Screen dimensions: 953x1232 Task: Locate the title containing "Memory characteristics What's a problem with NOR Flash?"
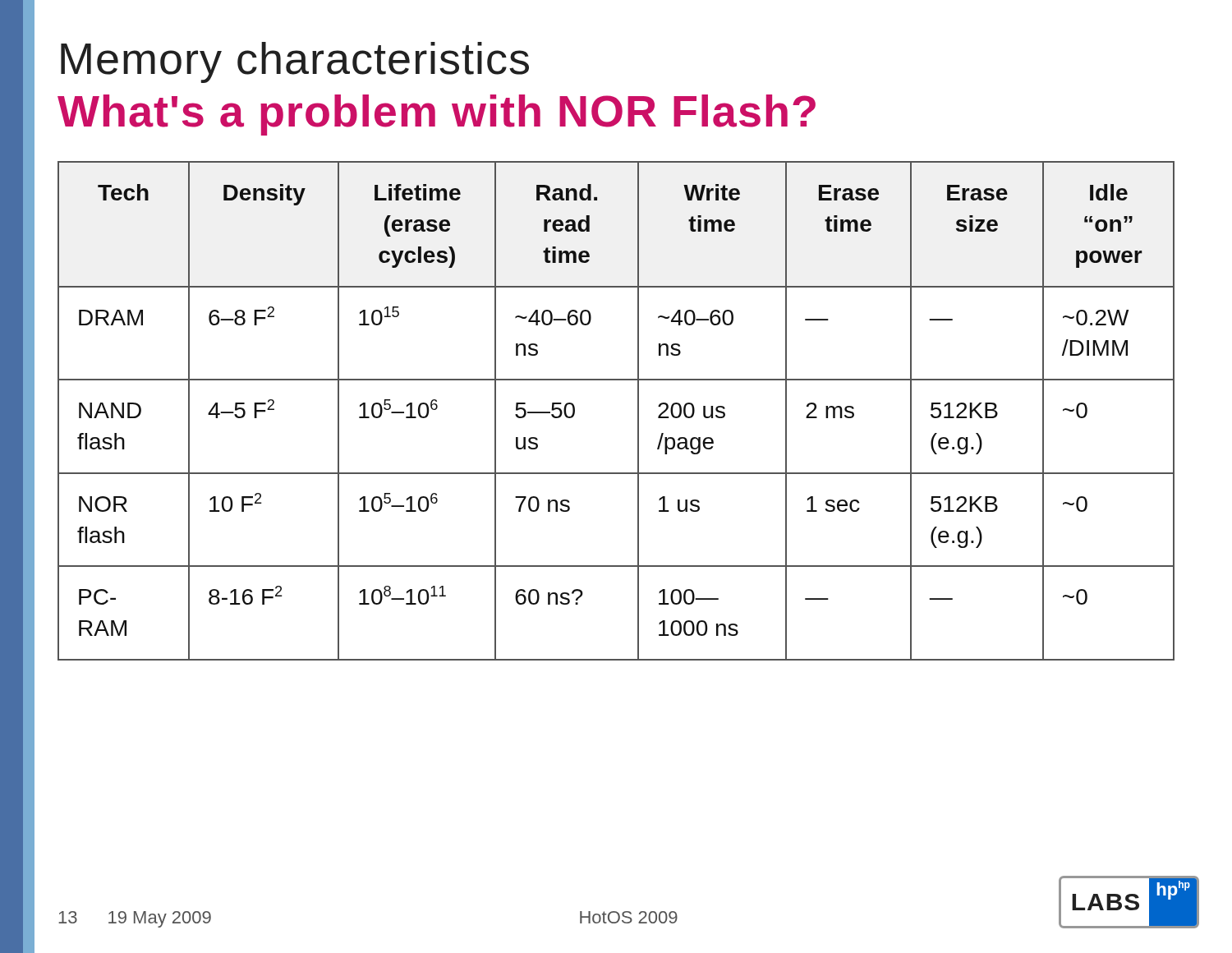tap(628, 85)
